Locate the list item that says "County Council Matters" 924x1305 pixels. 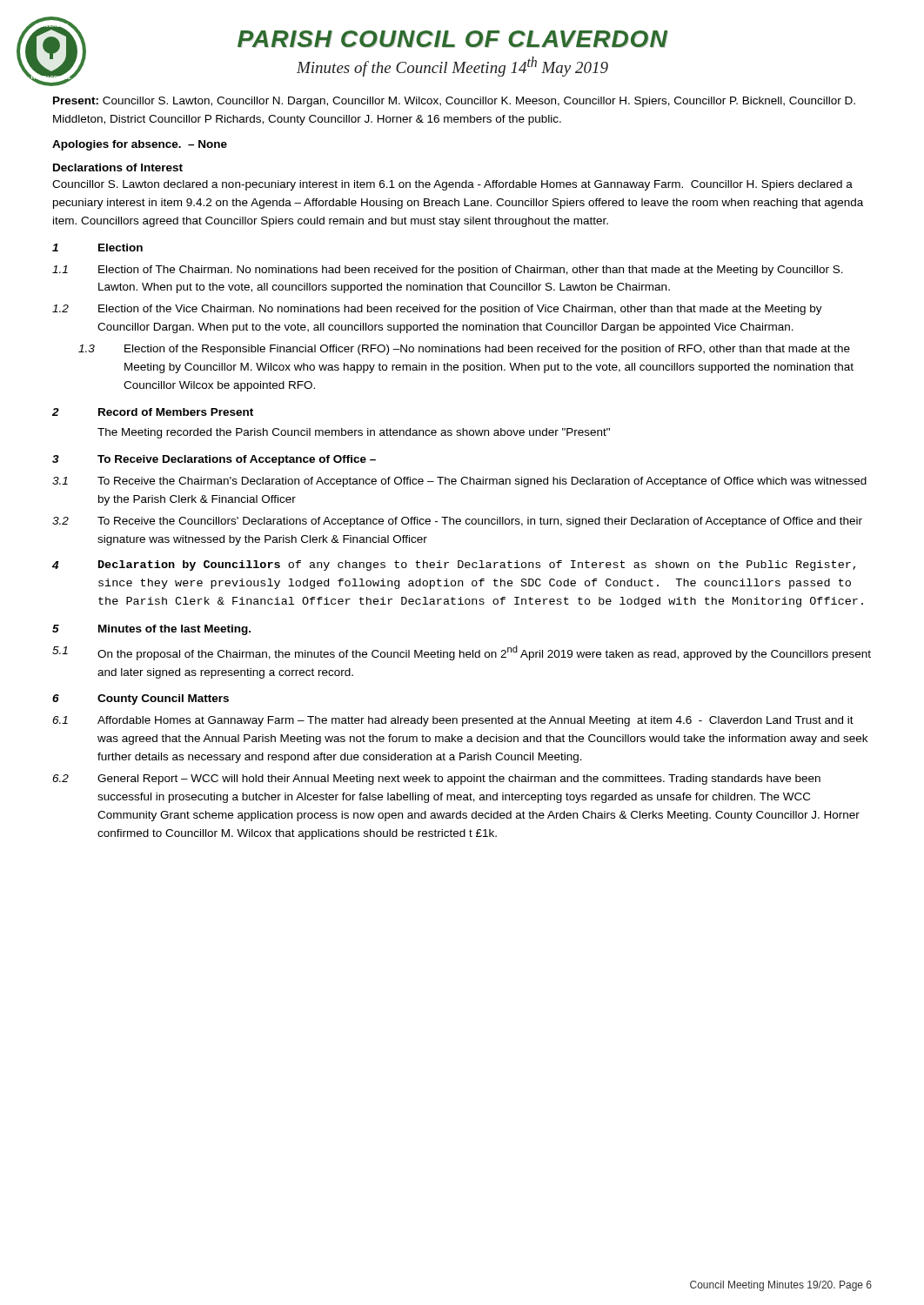[x=163, y=699]
